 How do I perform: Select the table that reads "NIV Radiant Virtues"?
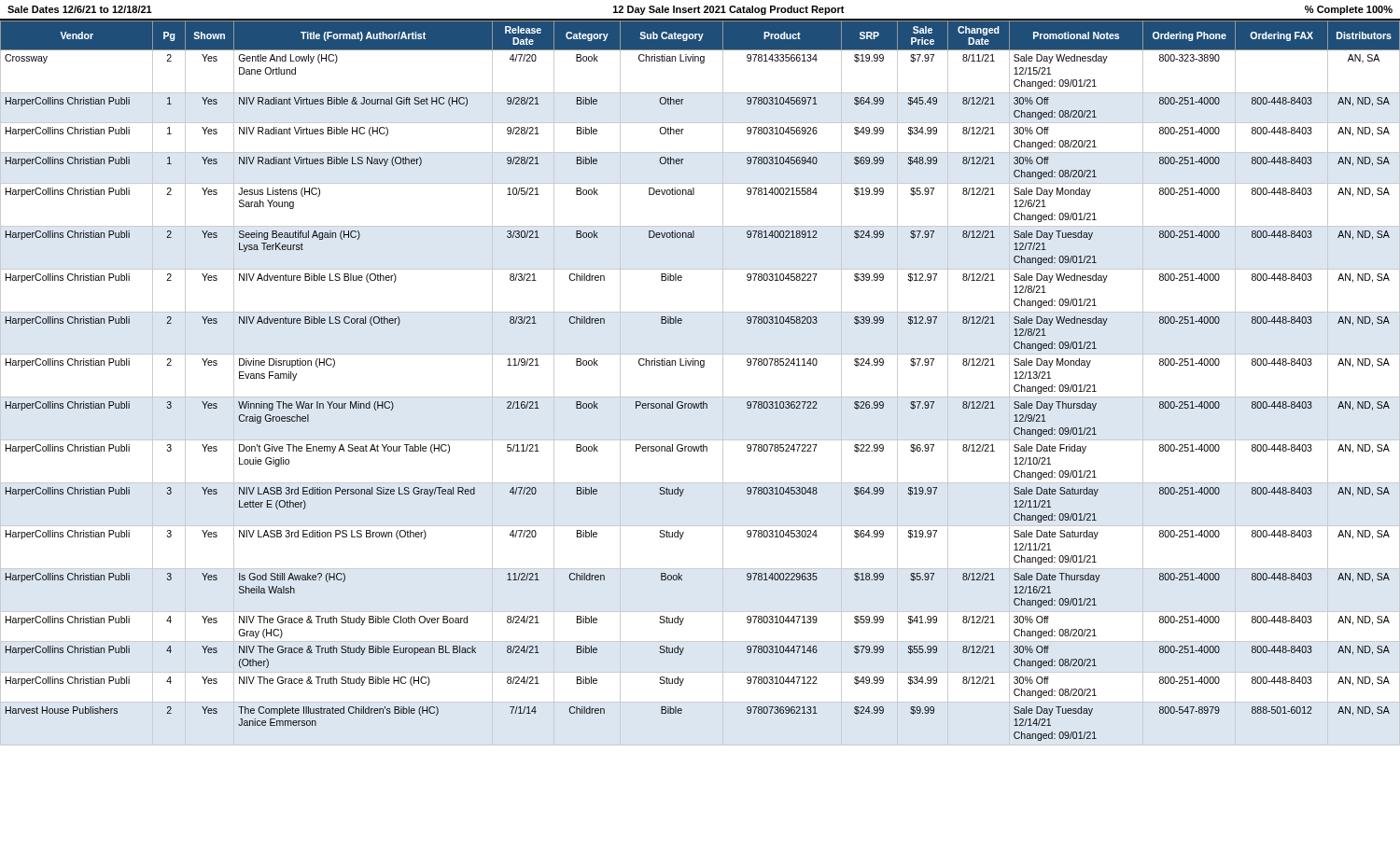(x=700, y=383)
